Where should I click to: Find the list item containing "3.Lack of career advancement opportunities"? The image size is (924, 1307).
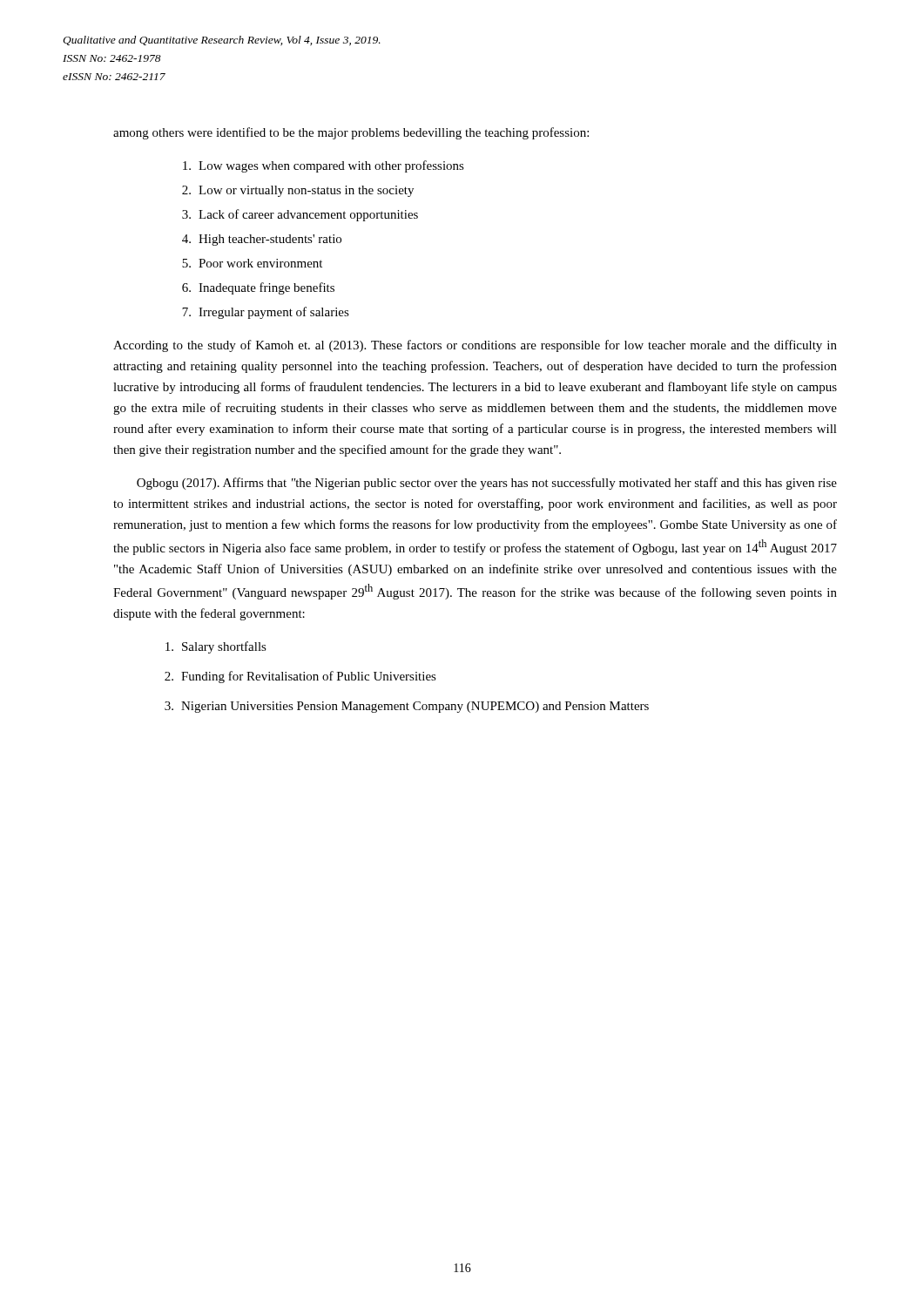[x=292, y=214]
